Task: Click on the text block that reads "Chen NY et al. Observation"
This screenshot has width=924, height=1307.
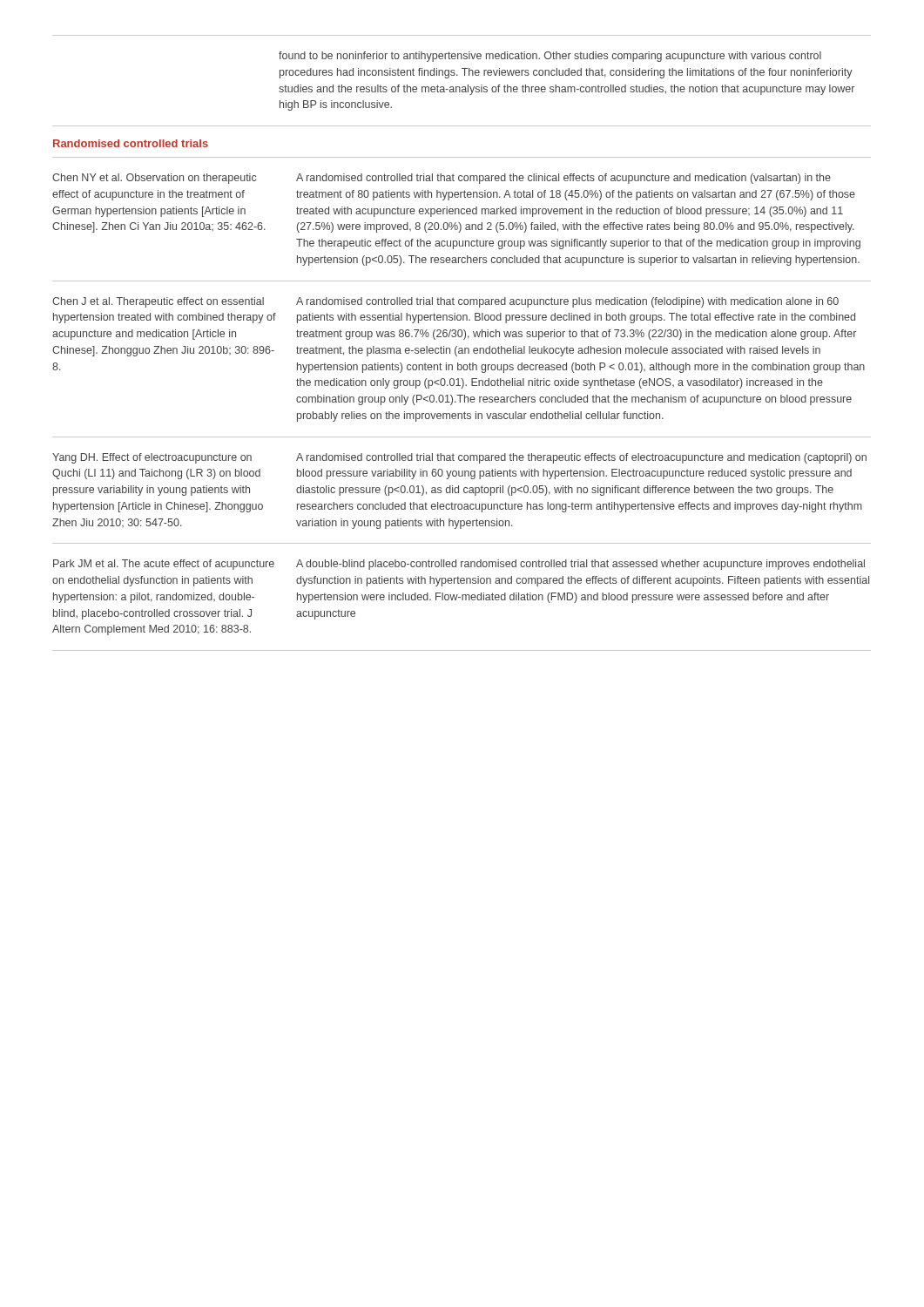Action: click(x=159, y=202)
